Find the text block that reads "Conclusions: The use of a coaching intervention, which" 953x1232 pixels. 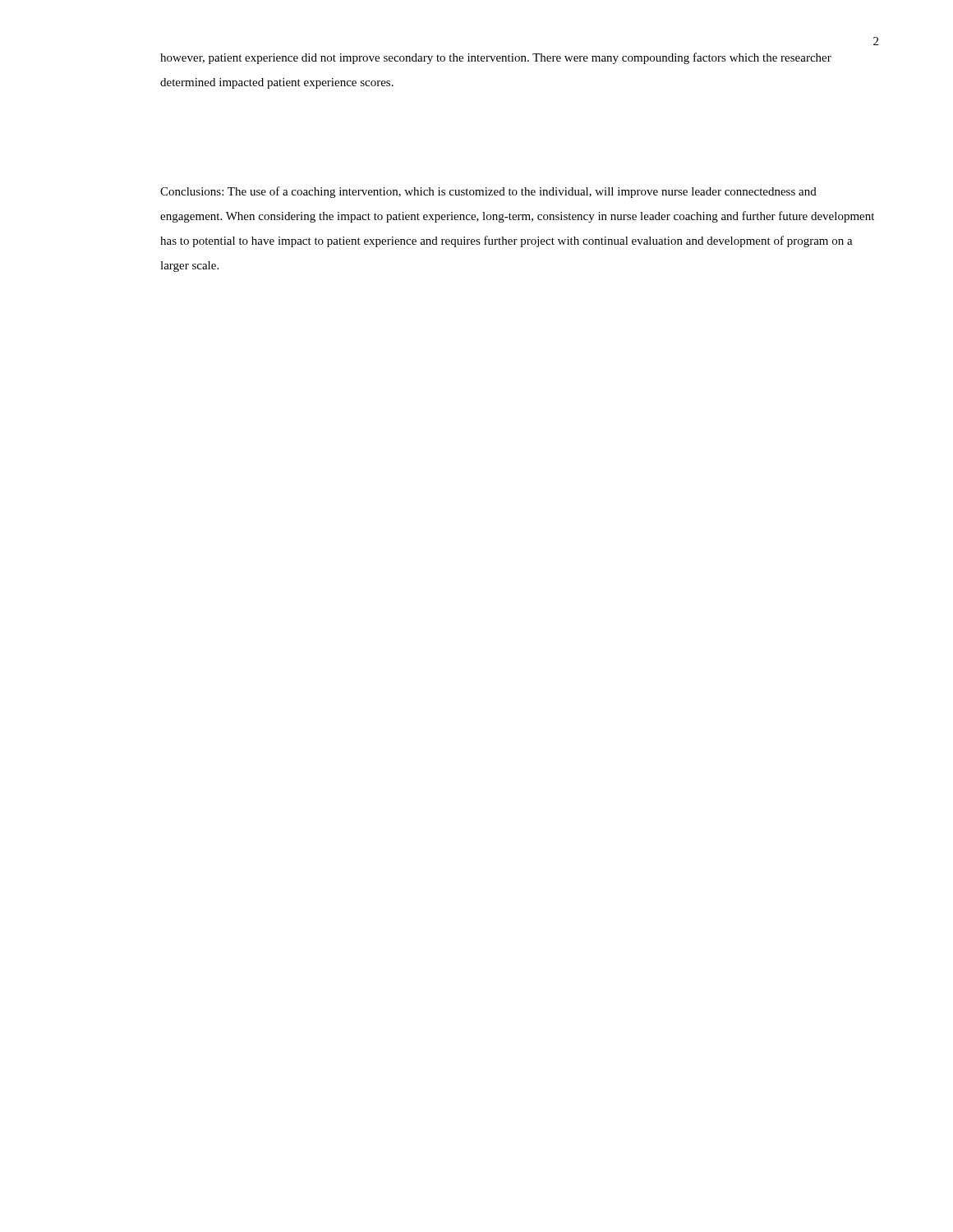[517, 228]
